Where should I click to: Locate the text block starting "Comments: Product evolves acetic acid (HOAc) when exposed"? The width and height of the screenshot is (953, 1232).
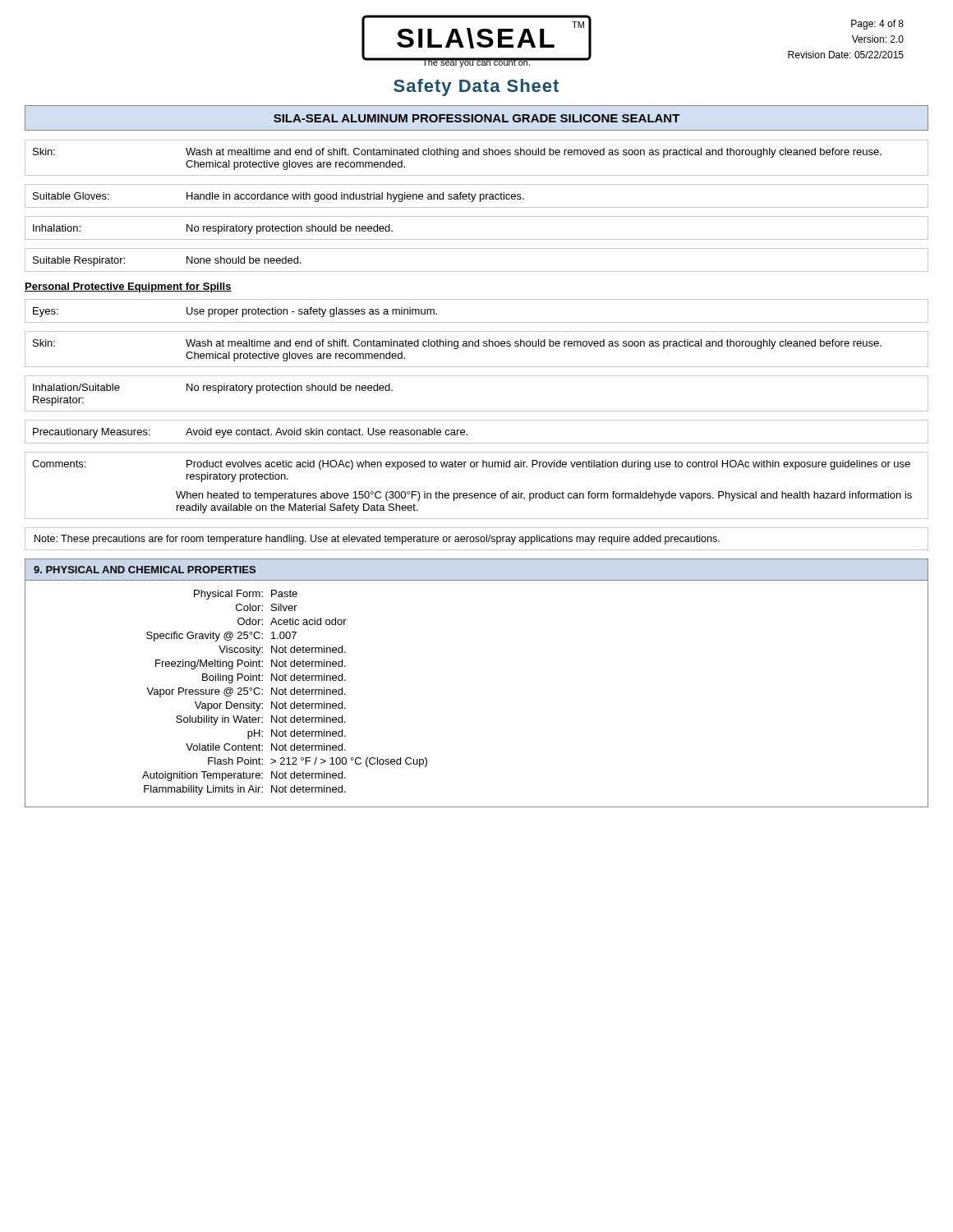[x=476, y=485]
